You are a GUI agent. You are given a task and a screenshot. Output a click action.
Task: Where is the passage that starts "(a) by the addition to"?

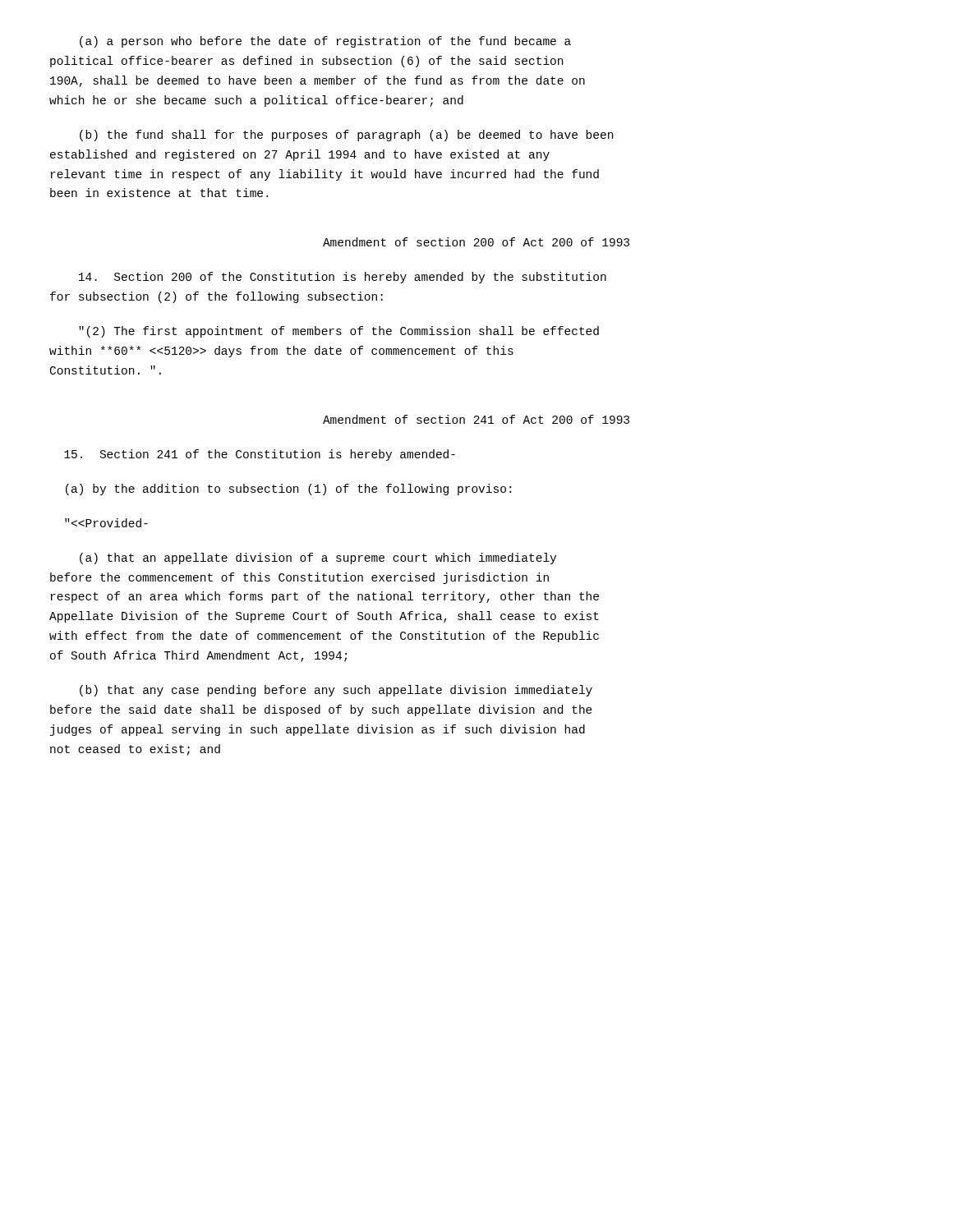coord(282,489)
